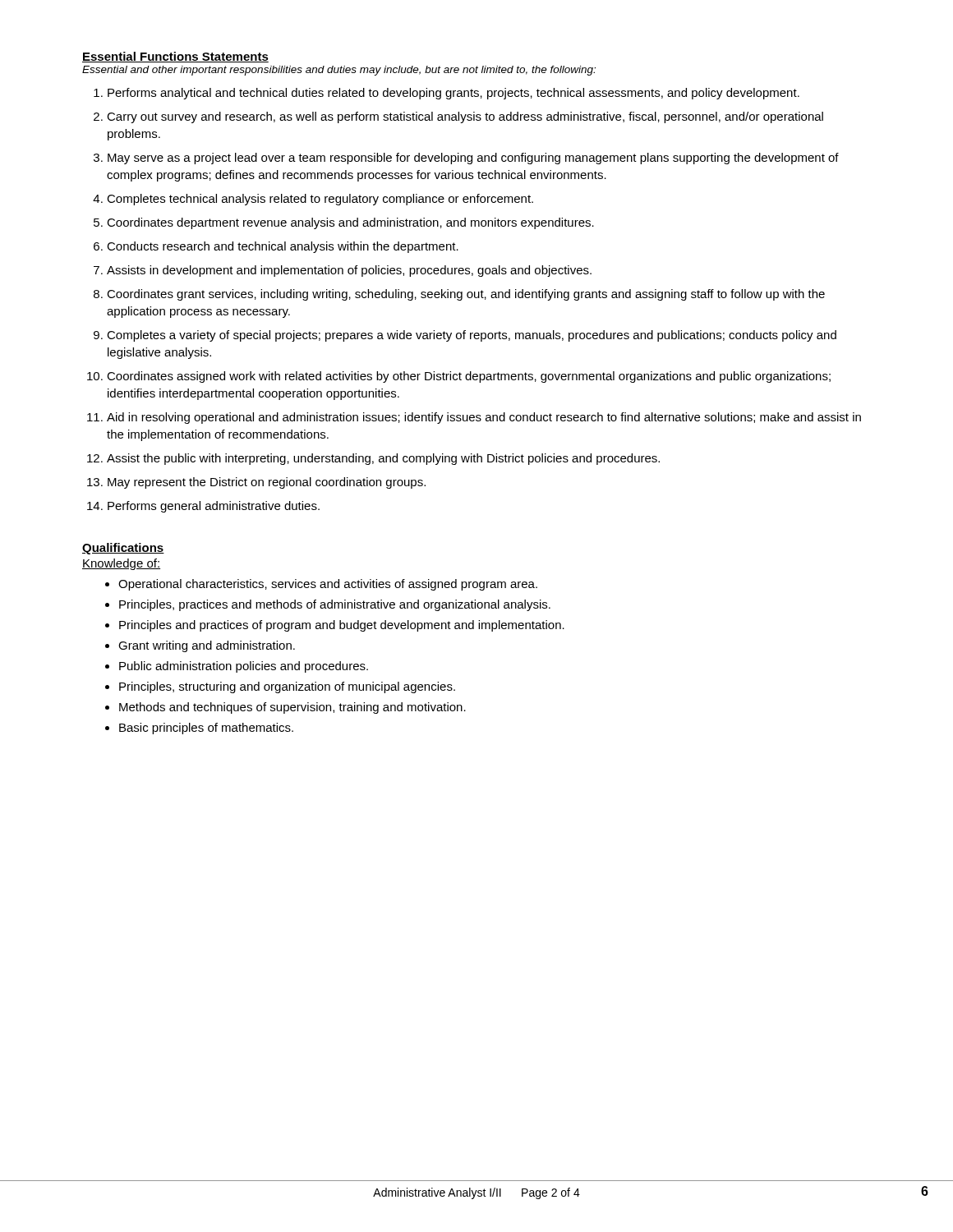Find the list item containing "Assists in development and implementation of policies, procedures,"

tap(350, 270)
